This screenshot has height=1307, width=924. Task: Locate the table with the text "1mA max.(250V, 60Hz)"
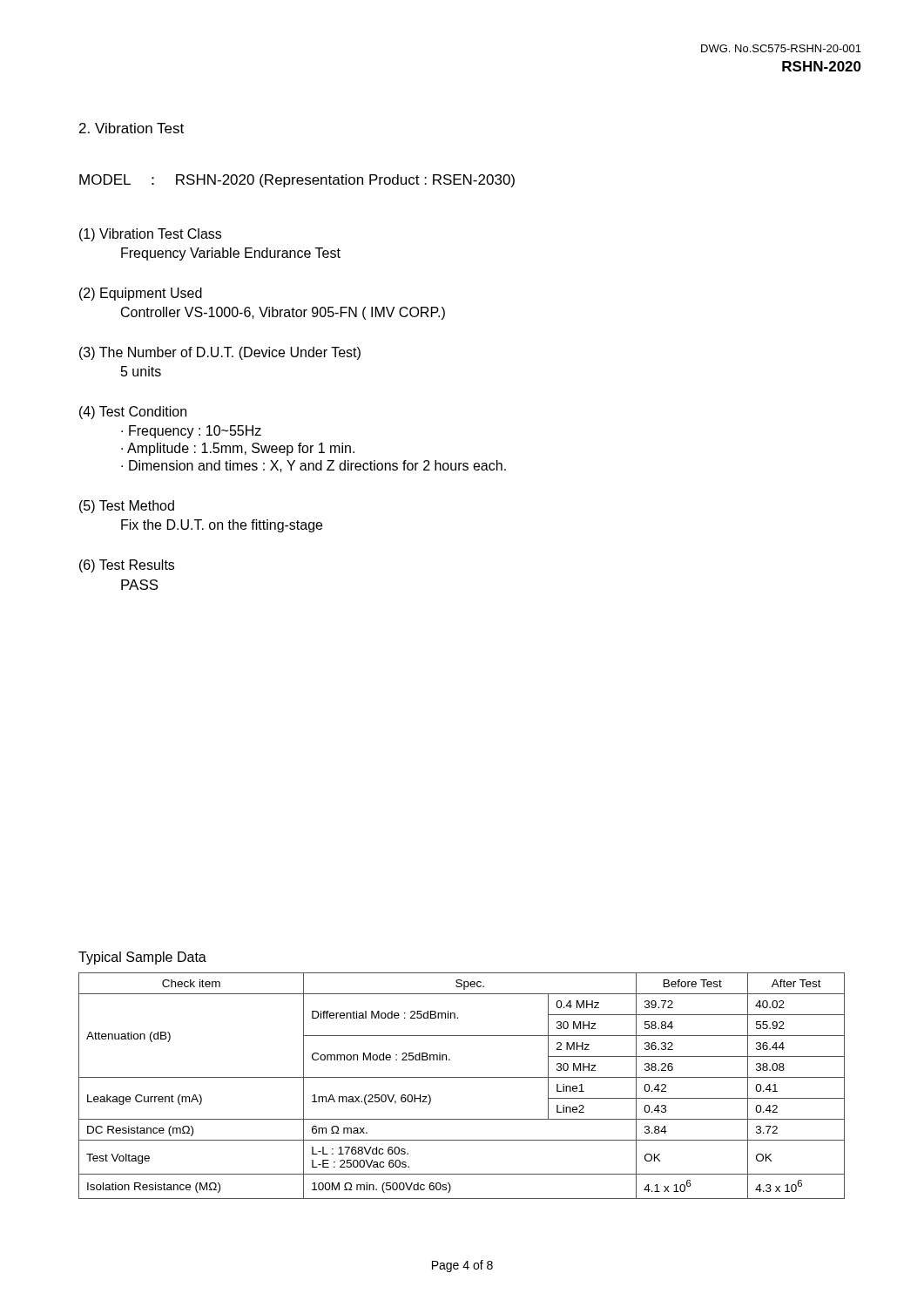pyautogui.click(x=462, y=1085)
